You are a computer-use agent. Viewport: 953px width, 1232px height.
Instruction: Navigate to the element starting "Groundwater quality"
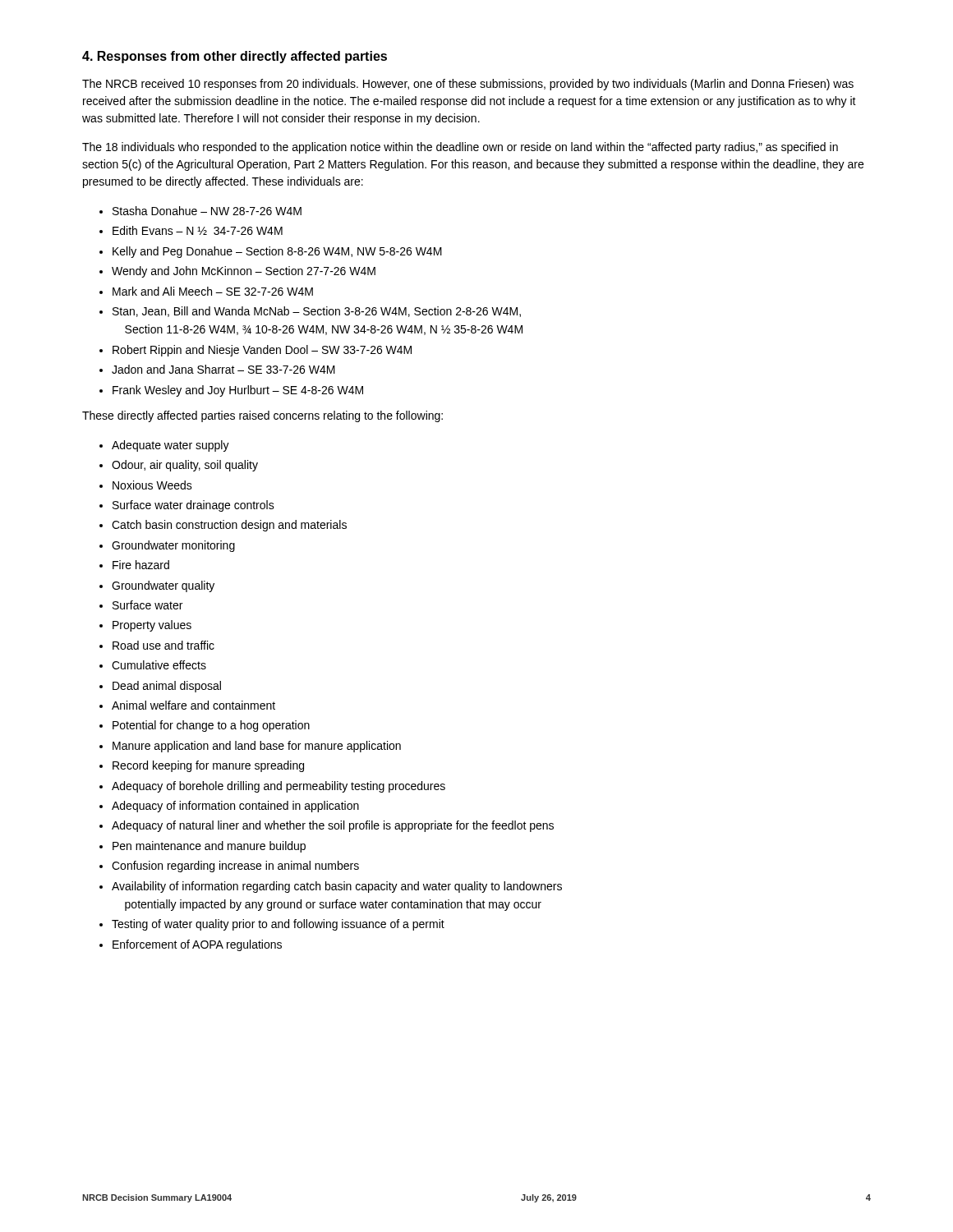pyautogui.click(x=163, y=585)
